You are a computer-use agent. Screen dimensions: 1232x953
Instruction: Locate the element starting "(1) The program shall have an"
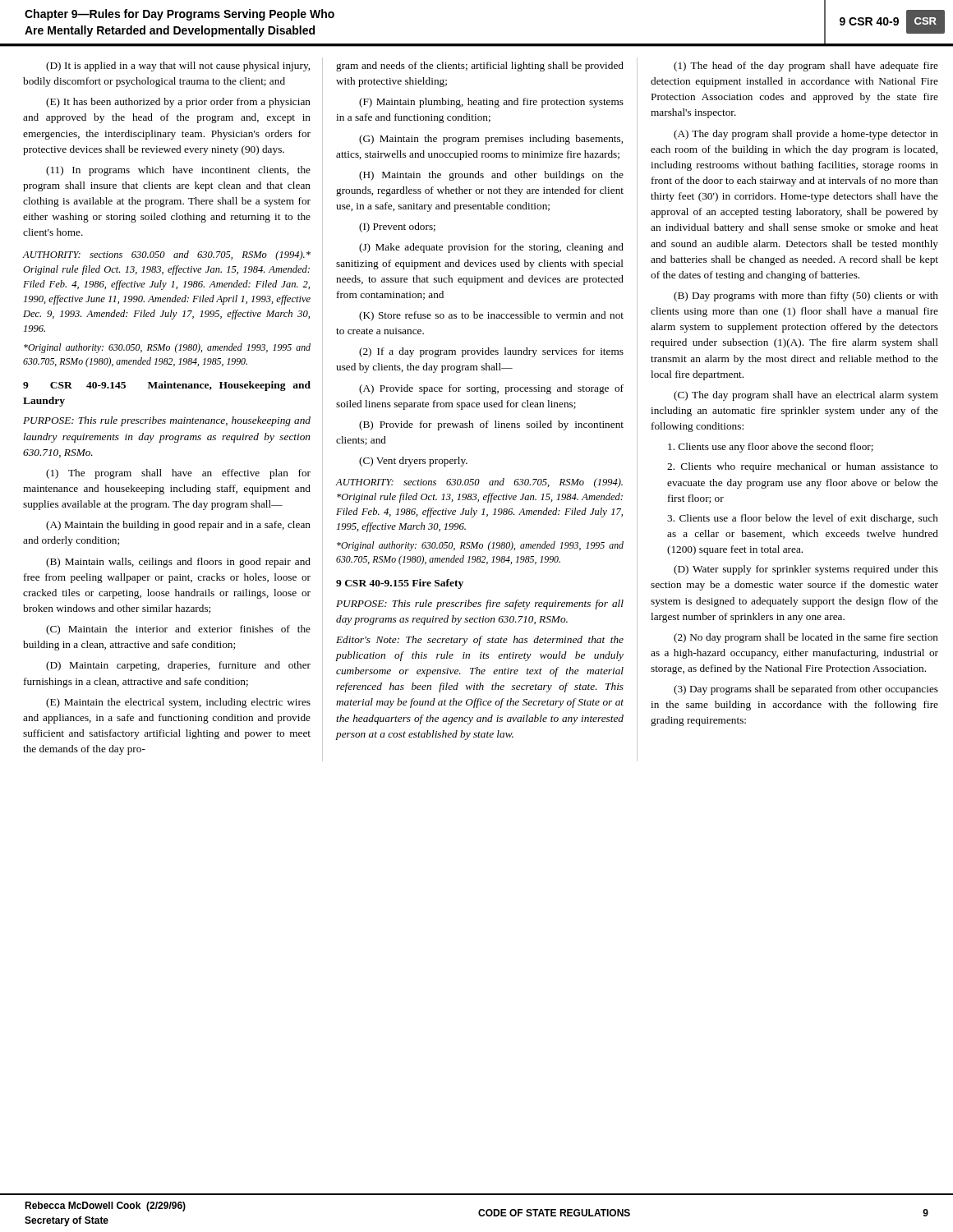pyautogui.click(x=167, y=611)
